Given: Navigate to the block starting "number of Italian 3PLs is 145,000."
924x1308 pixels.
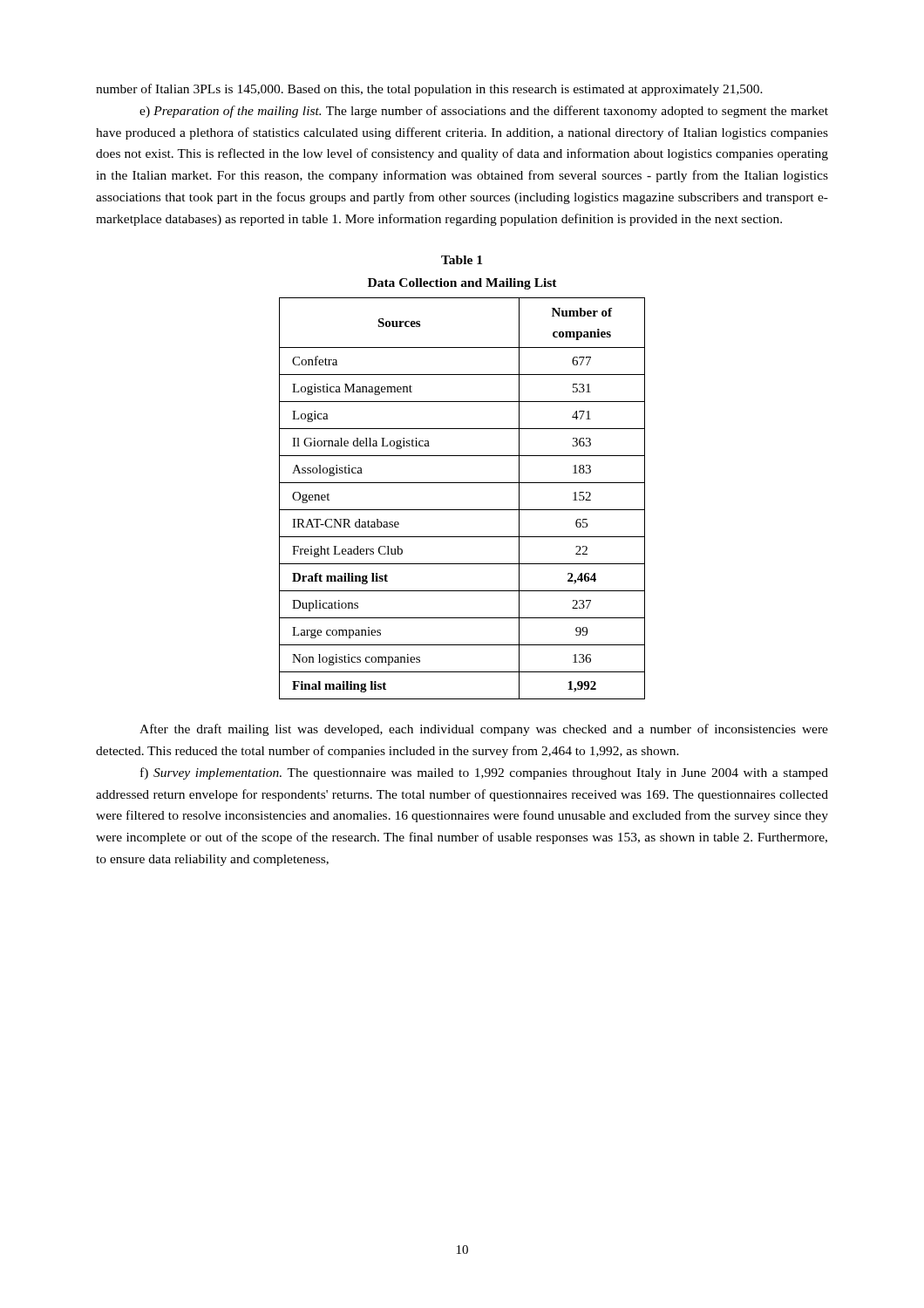Looking at the screenshot, I should [462, 89].
